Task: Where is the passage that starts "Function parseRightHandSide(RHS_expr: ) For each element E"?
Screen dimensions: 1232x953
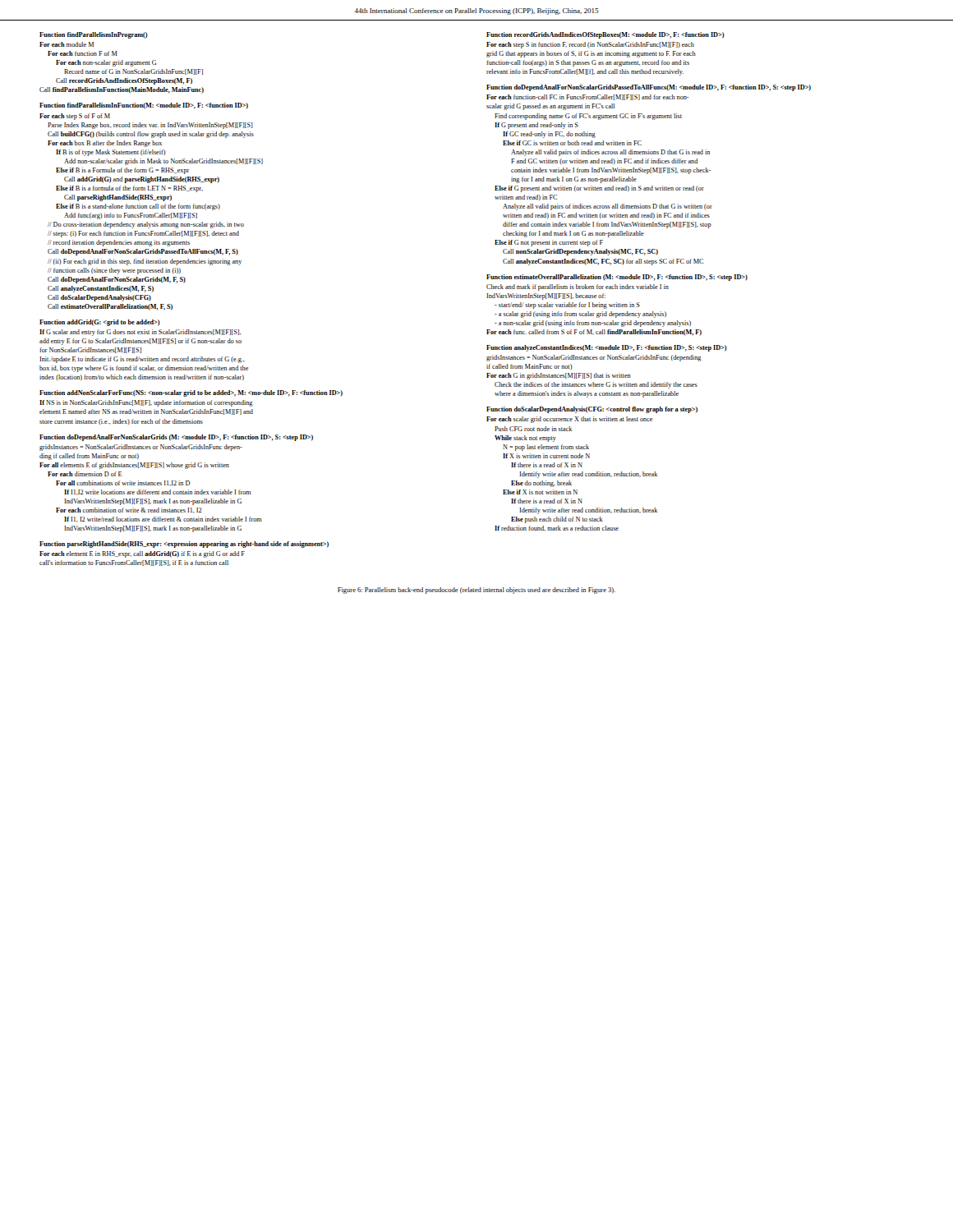Action: 253,554
